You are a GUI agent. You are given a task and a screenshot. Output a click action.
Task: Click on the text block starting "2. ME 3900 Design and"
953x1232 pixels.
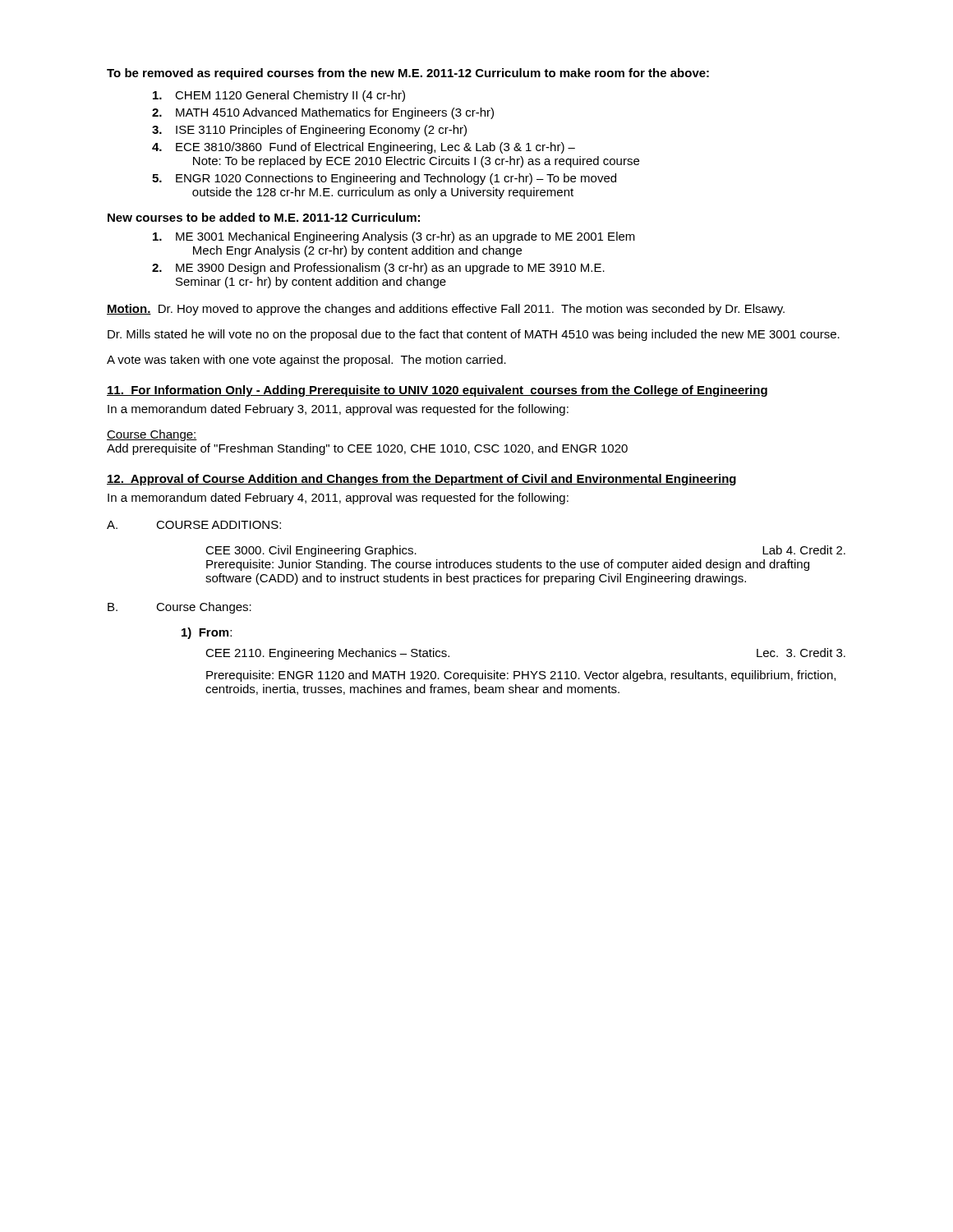point(379,274)
